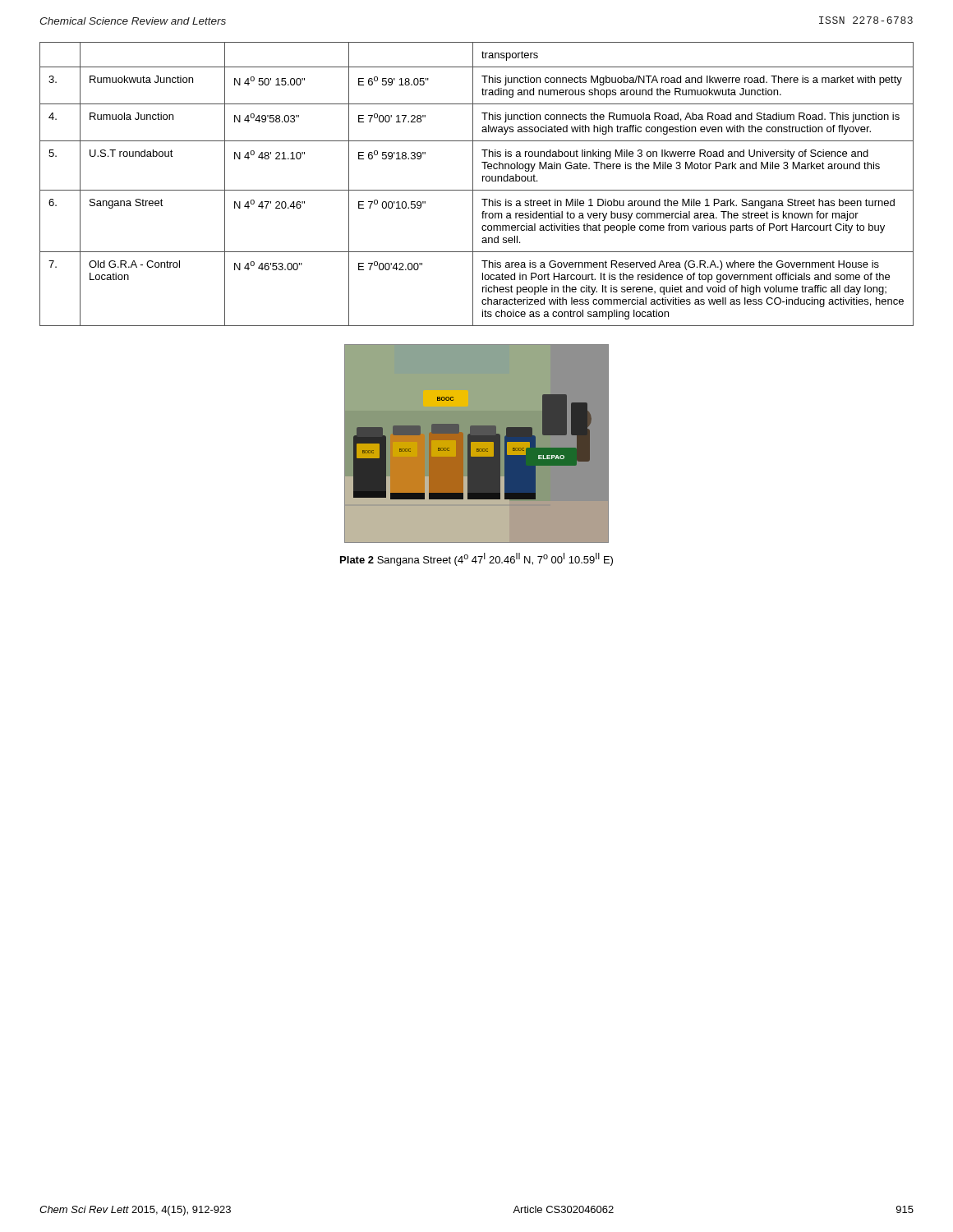Select the table that reads "E 6 o 59'18.39""
Viewport: 953px width, 1232px height.
(x=476, y=184)
